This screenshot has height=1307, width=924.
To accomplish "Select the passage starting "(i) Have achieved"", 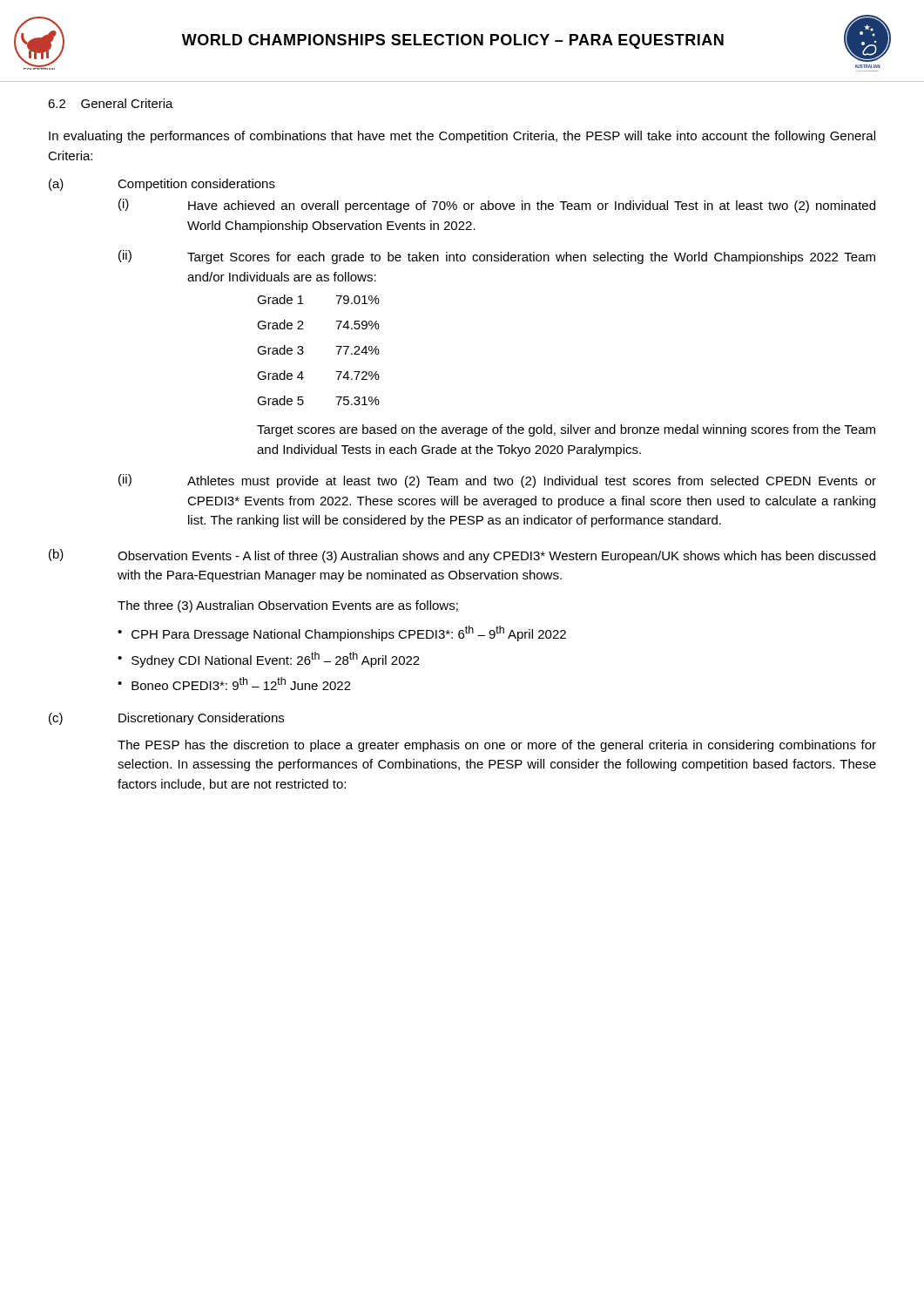I will pyautogui.click(x=497, y=216).
